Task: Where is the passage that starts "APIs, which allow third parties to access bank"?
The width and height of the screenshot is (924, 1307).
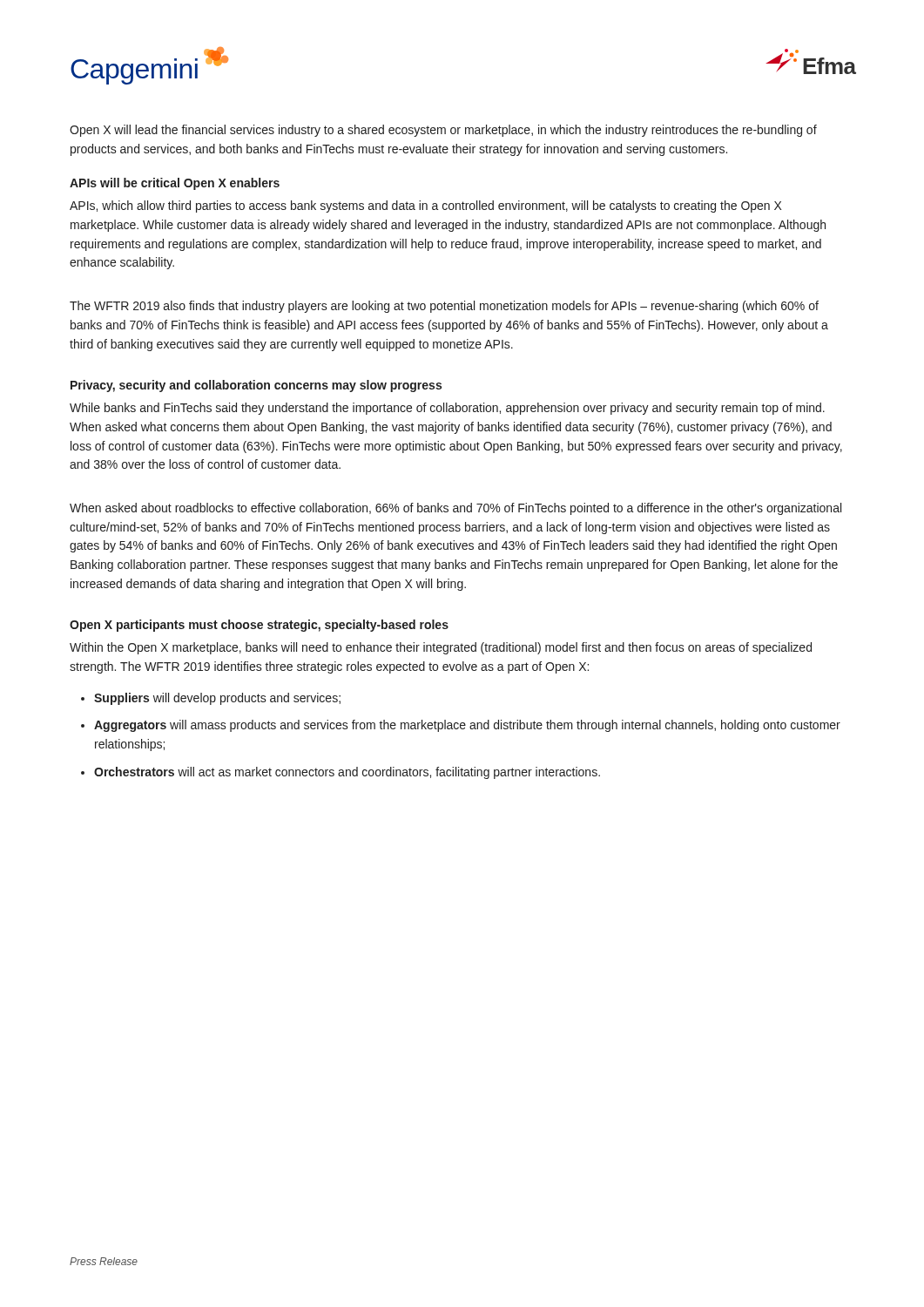Action: point(462,235)
